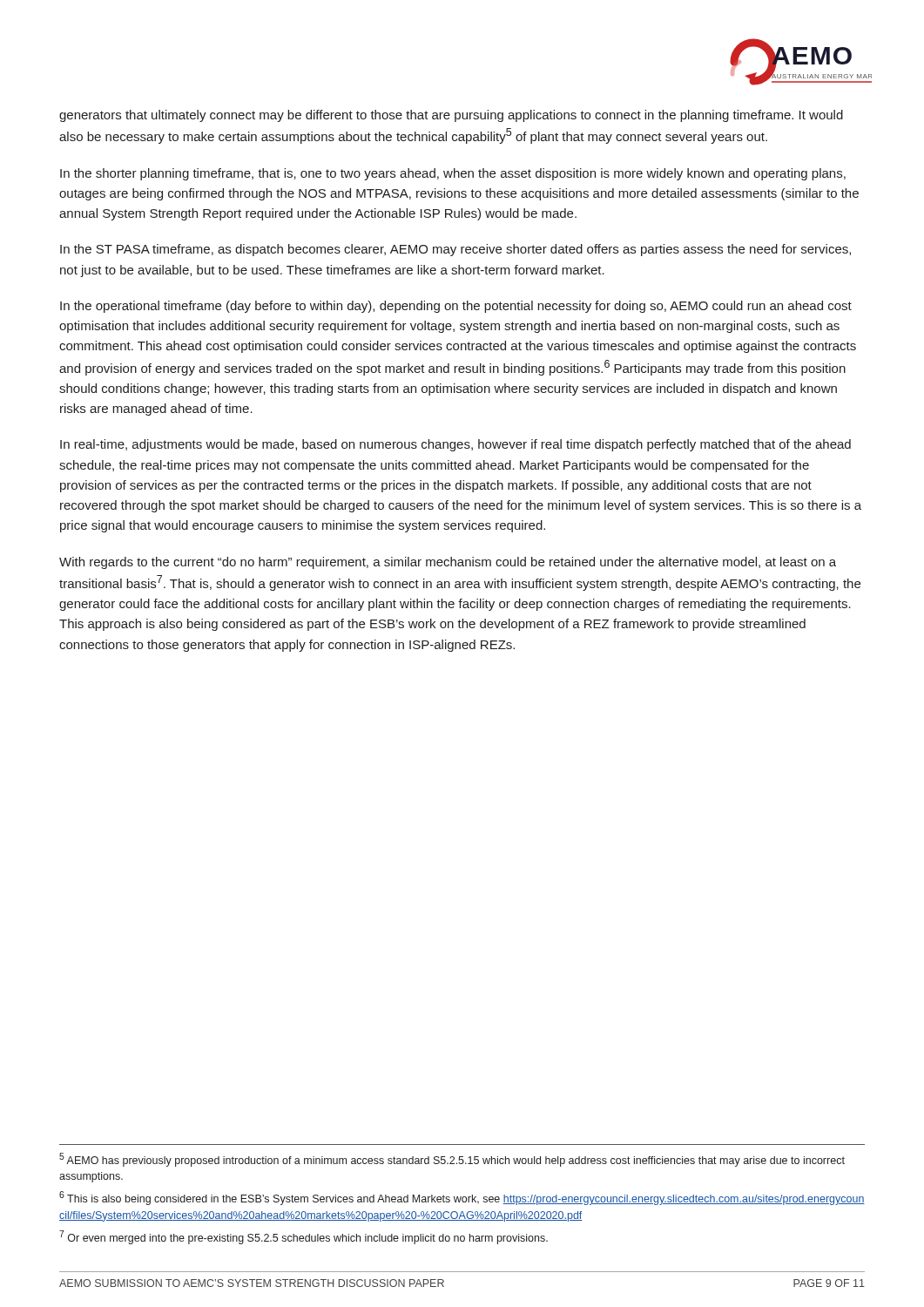The height and width of the screenshot is (1307, 924).
Task: Select the region starting "In the shorter planning timeframe, that"
Action: [459, 193]
